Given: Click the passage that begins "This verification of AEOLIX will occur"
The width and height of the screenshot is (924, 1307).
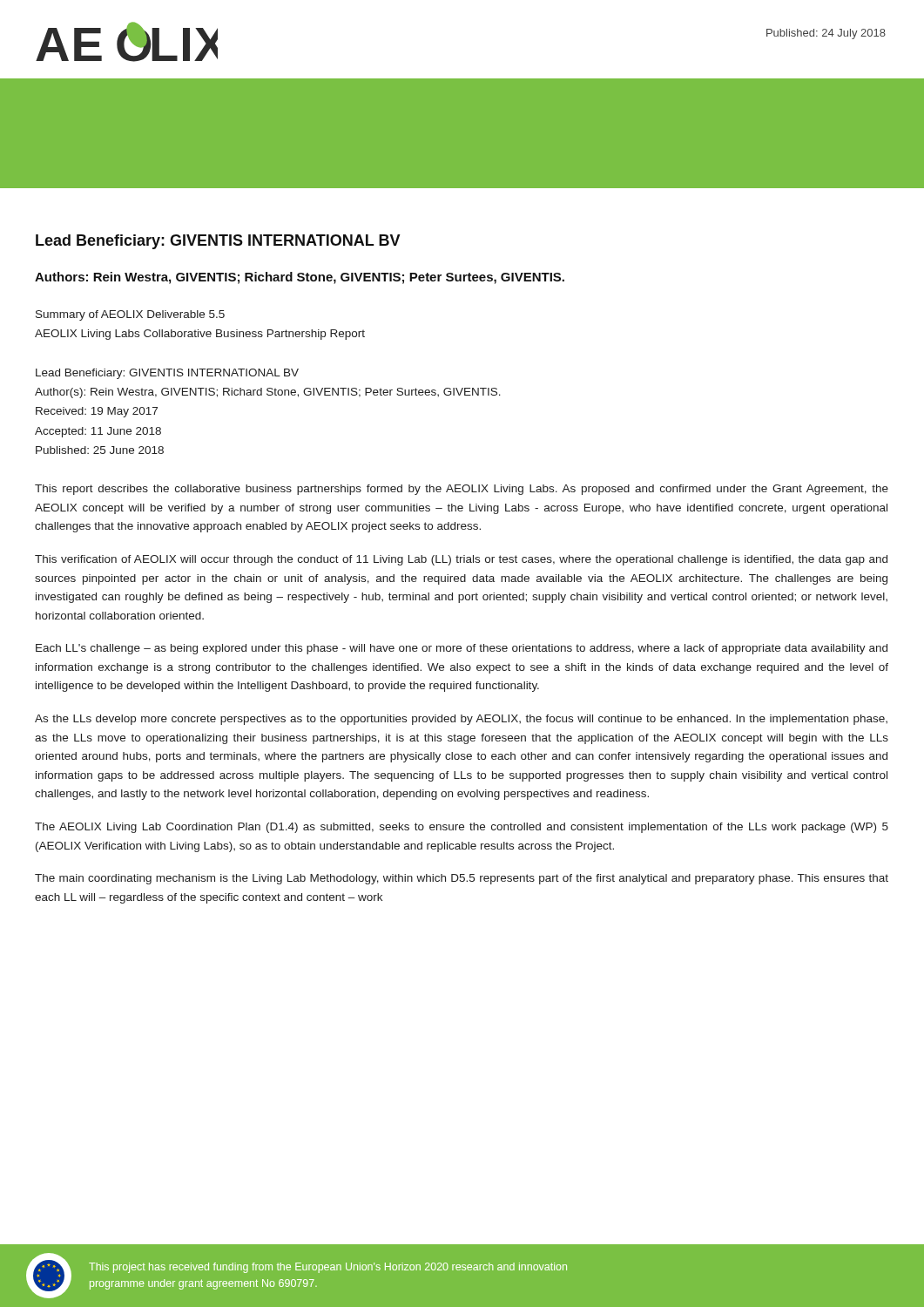Looking at the screenshot, I should (462, 587).
